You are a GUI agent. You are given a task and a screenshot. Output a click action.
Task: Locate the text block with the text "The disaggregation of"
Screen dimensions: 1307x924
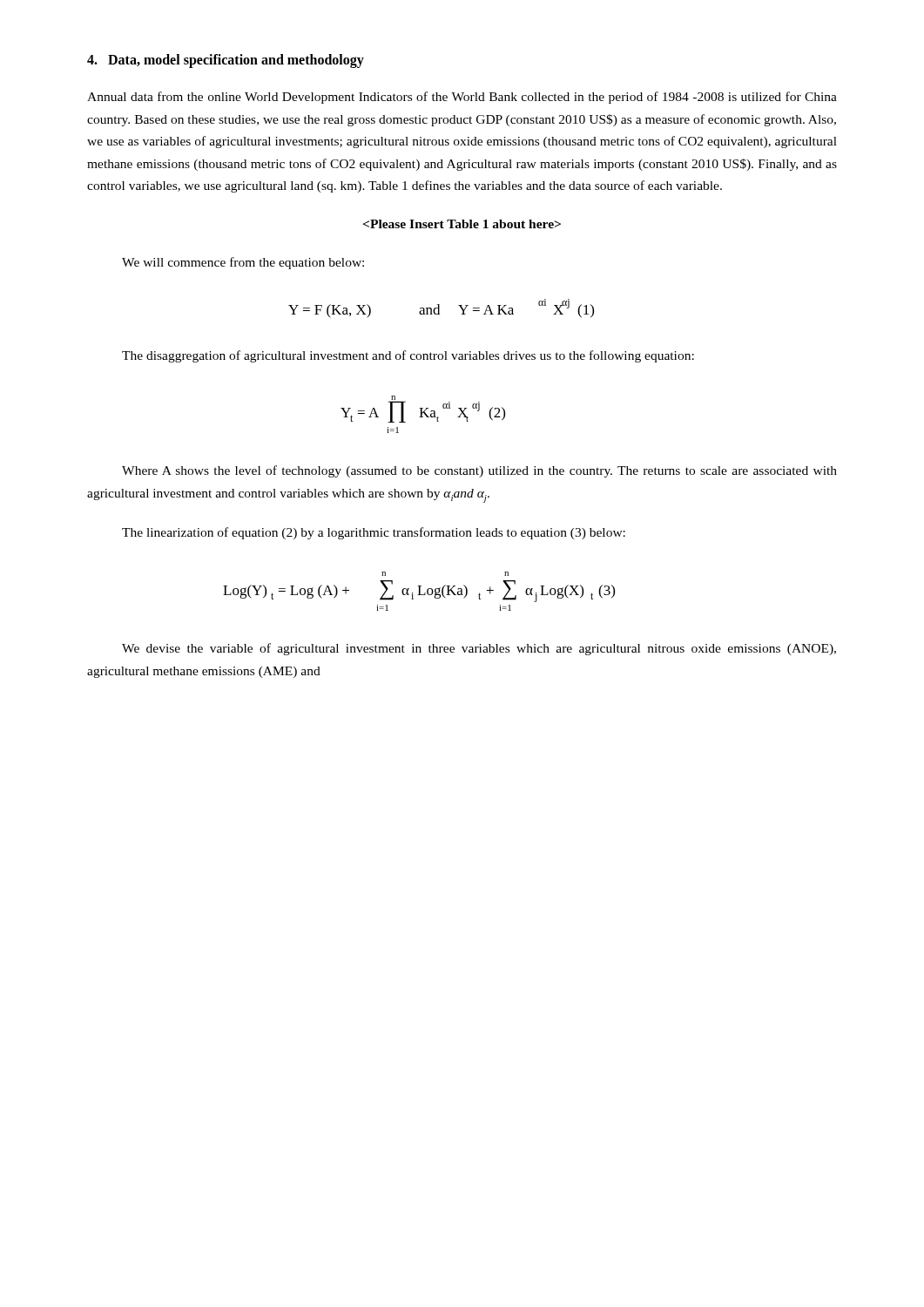pos(408,355)
